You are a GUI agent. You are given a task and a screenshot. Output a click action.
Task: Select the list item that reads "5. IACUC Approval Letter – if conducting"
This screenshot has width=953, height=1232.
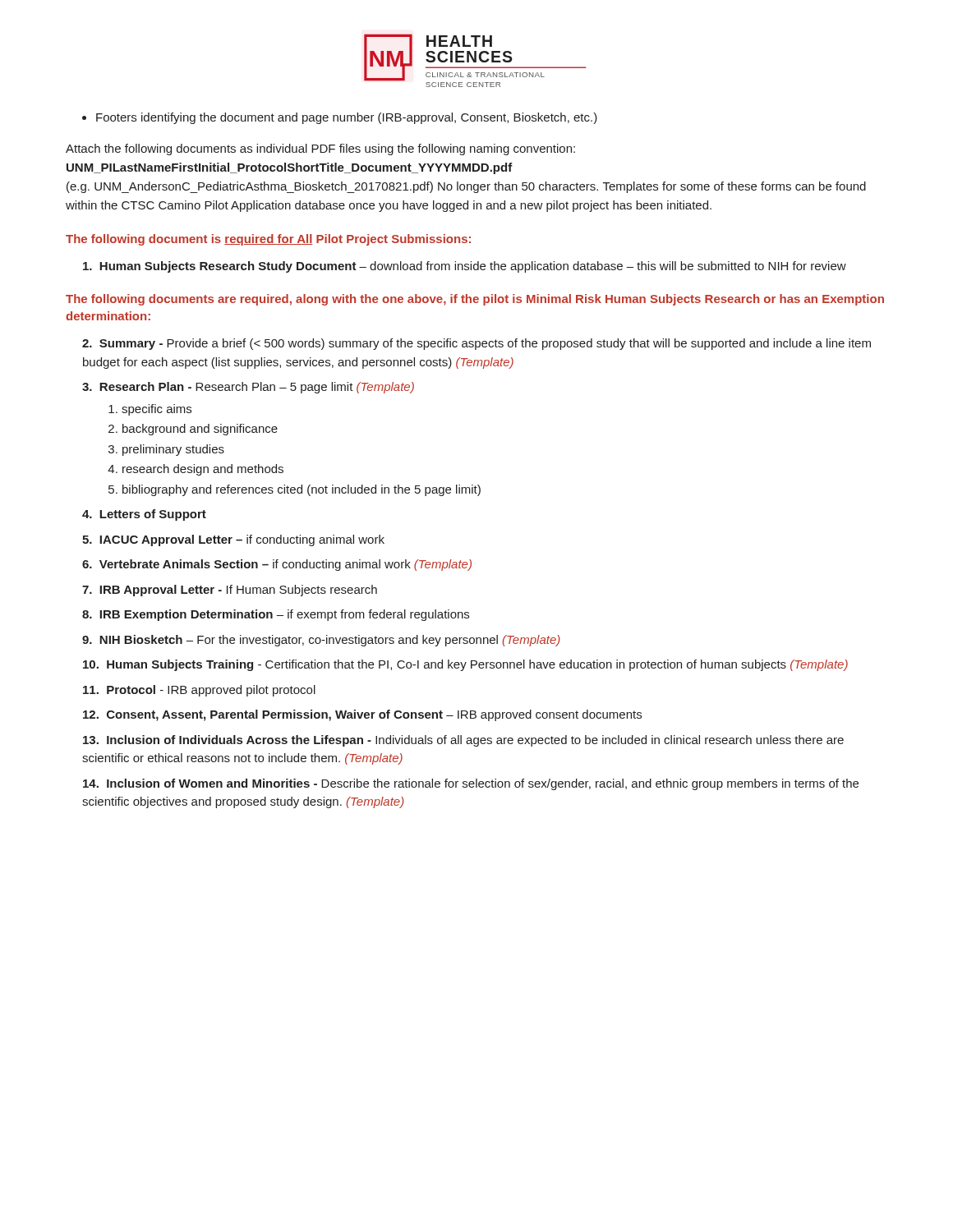(x=233, y=539)
